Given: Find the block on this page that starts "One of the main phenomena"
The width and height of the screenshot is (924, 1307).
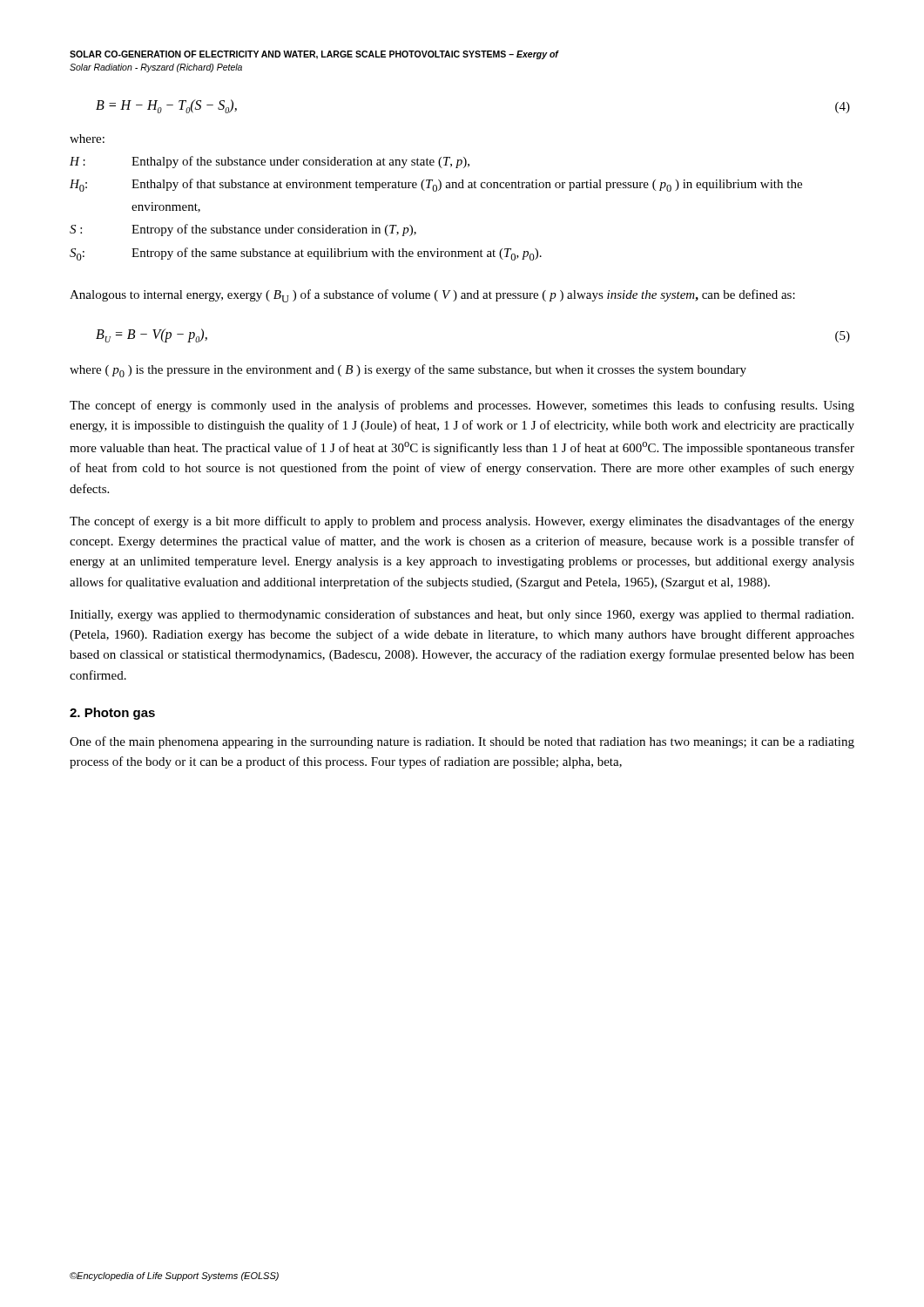Looking at the screenshot, I should click(x=462, y=751).
